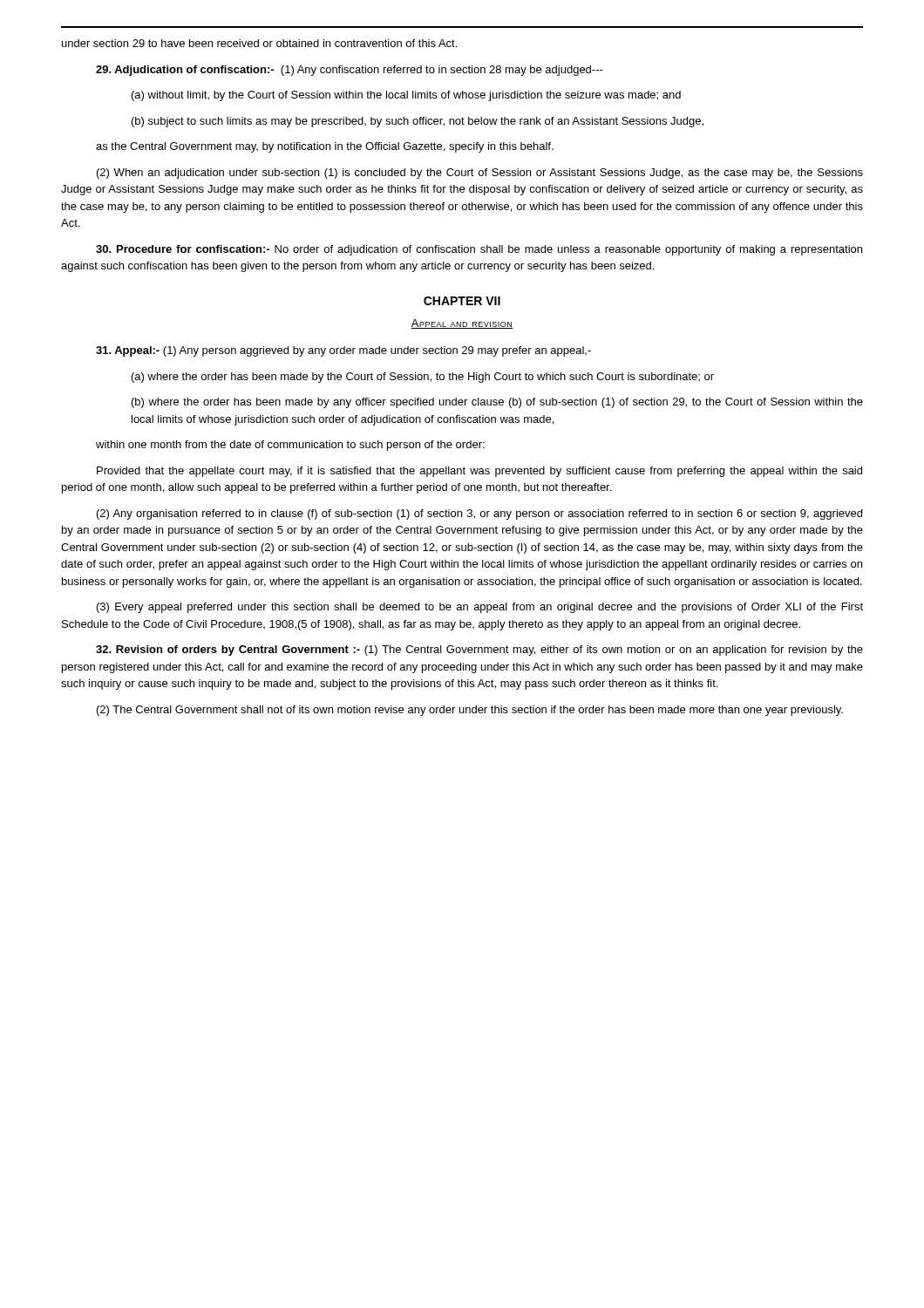The width and height of the screenshot is (924, 1308).
Task: Locate the region starting "within one month from"
Action: click(479, 444)
